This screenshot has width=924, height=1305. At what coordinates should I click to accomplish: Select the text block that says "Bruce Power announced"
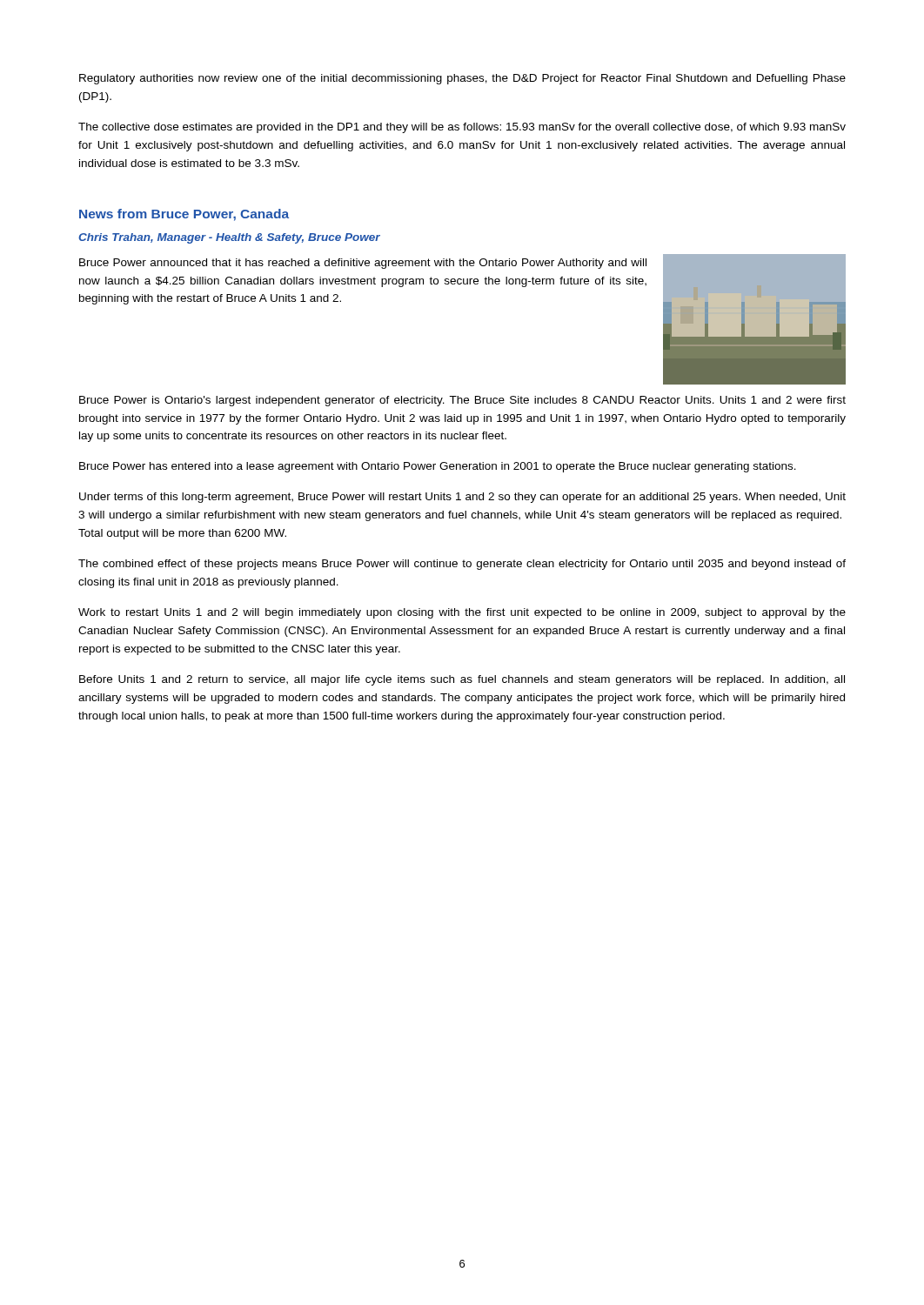pyautogui.click(x=363, y=280)
